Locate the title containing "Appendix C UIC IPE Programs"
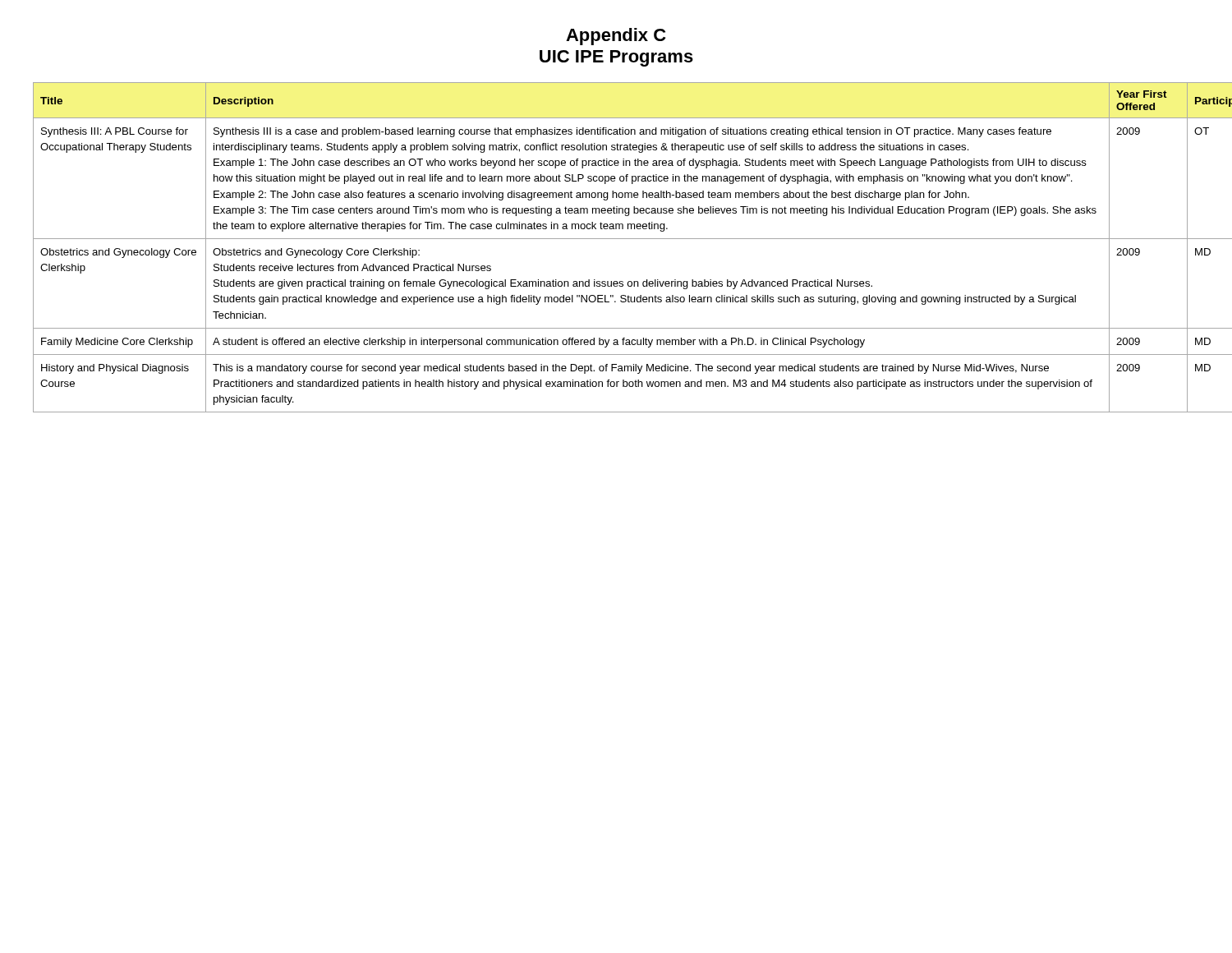 click(x=616, y=46)
